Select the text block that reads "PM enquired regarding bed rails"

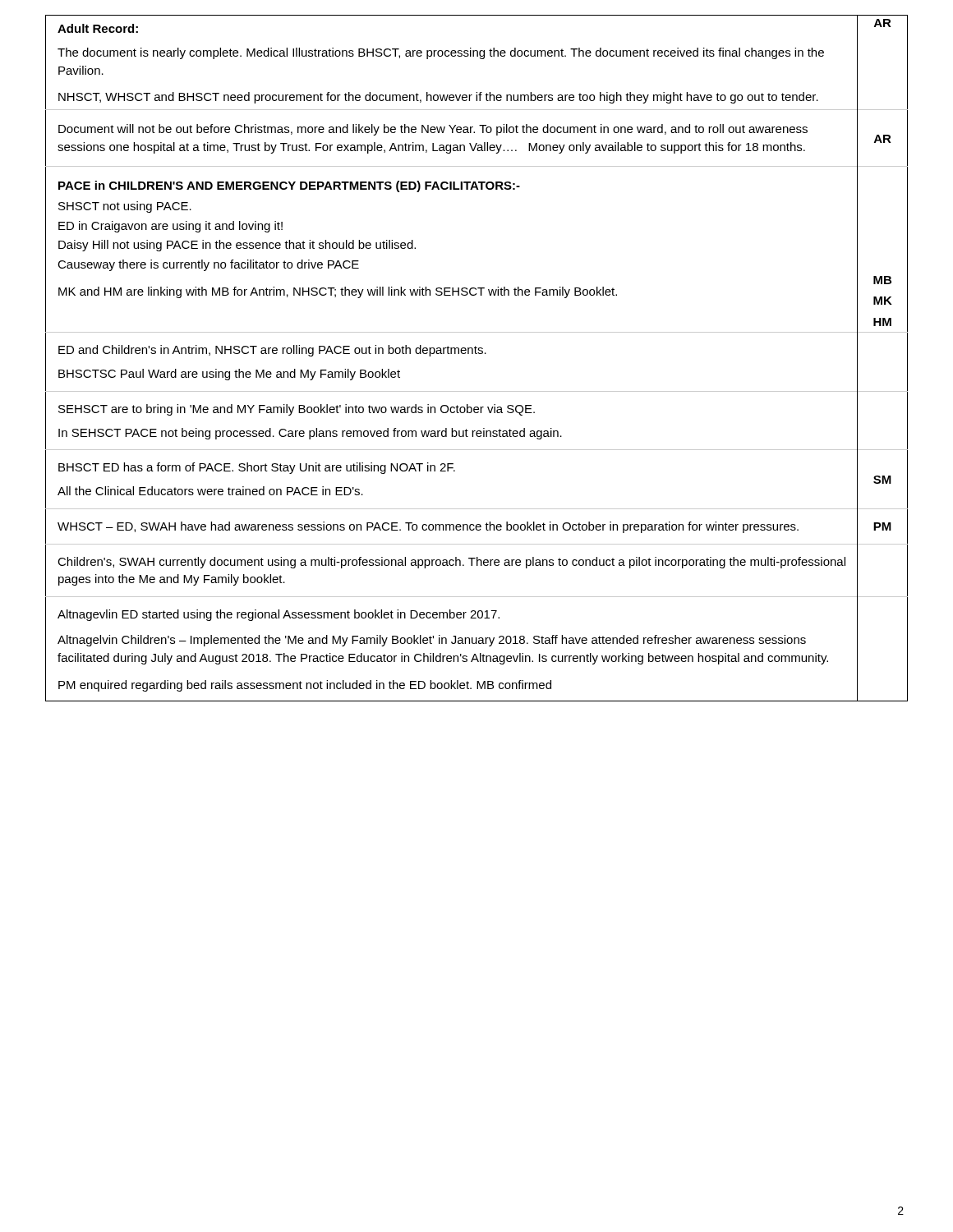point(305,685)
